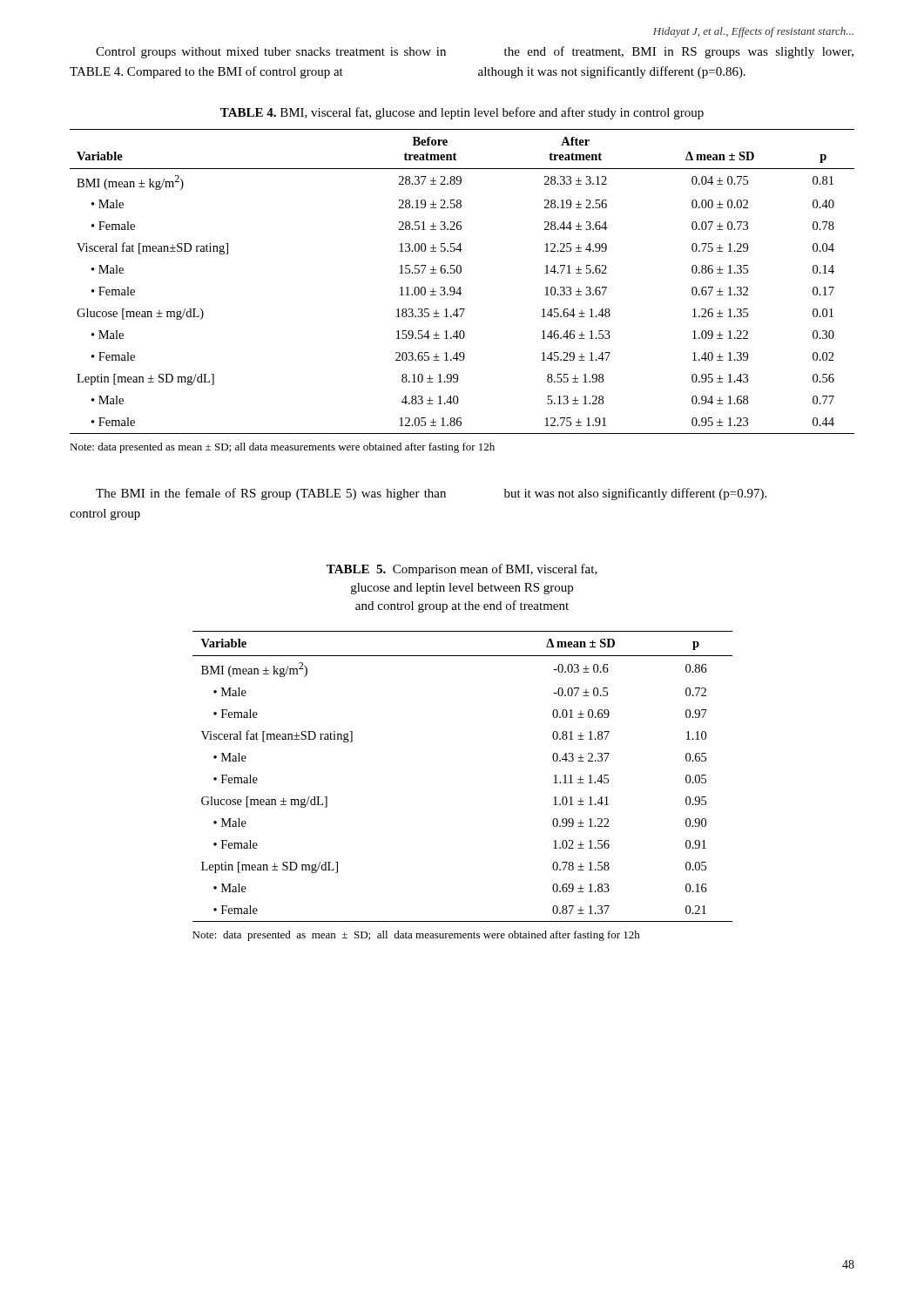Viewport: 924px width, 1307px height.
Task: Point to the caption beginning "TABLE 5. Comparison mean of"
Action: (x=462, y=587)
